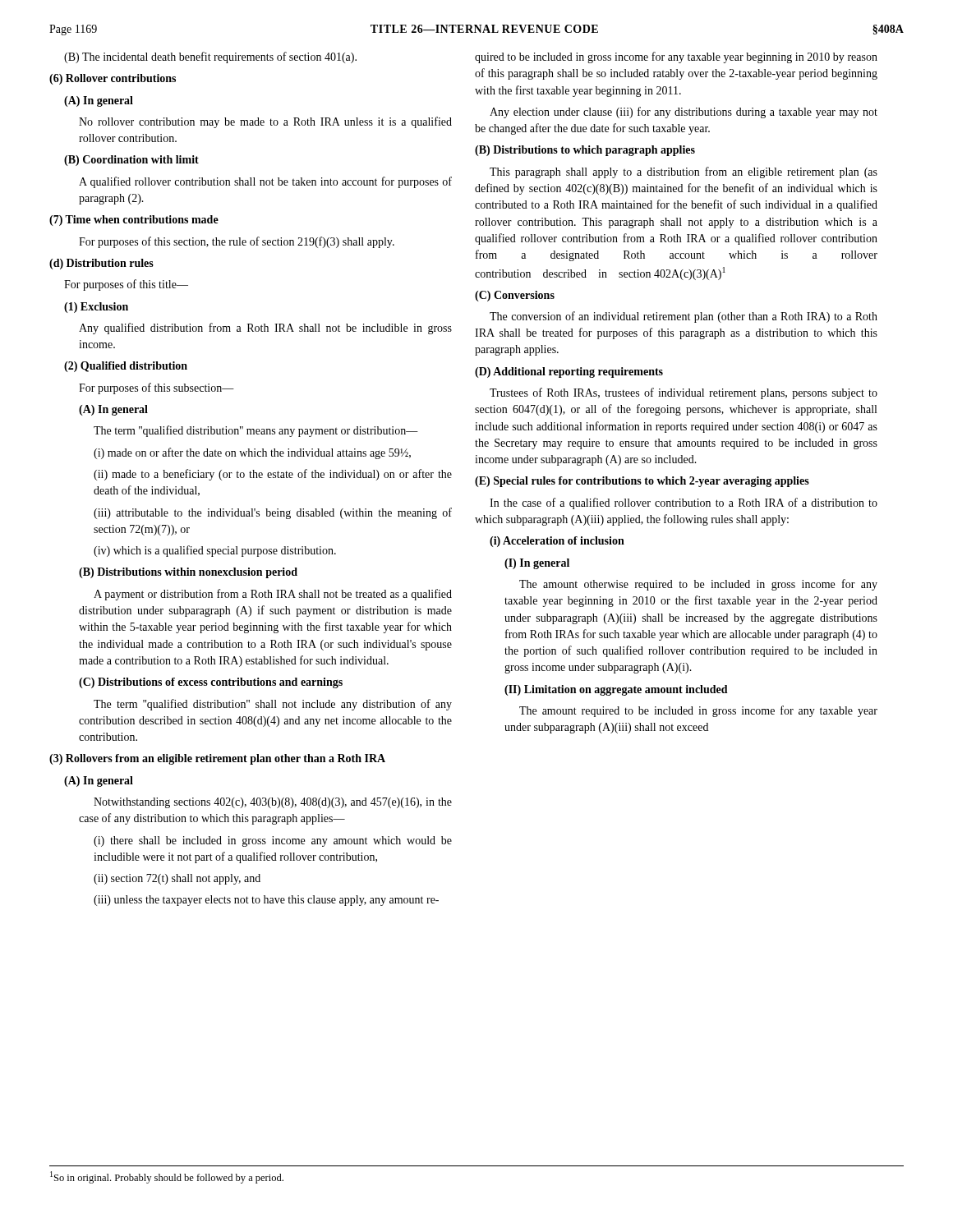Locate the text block containing "The conversion of an individual"
The height and width of the screenshot is (1232, 953).
tap(676, 334)
